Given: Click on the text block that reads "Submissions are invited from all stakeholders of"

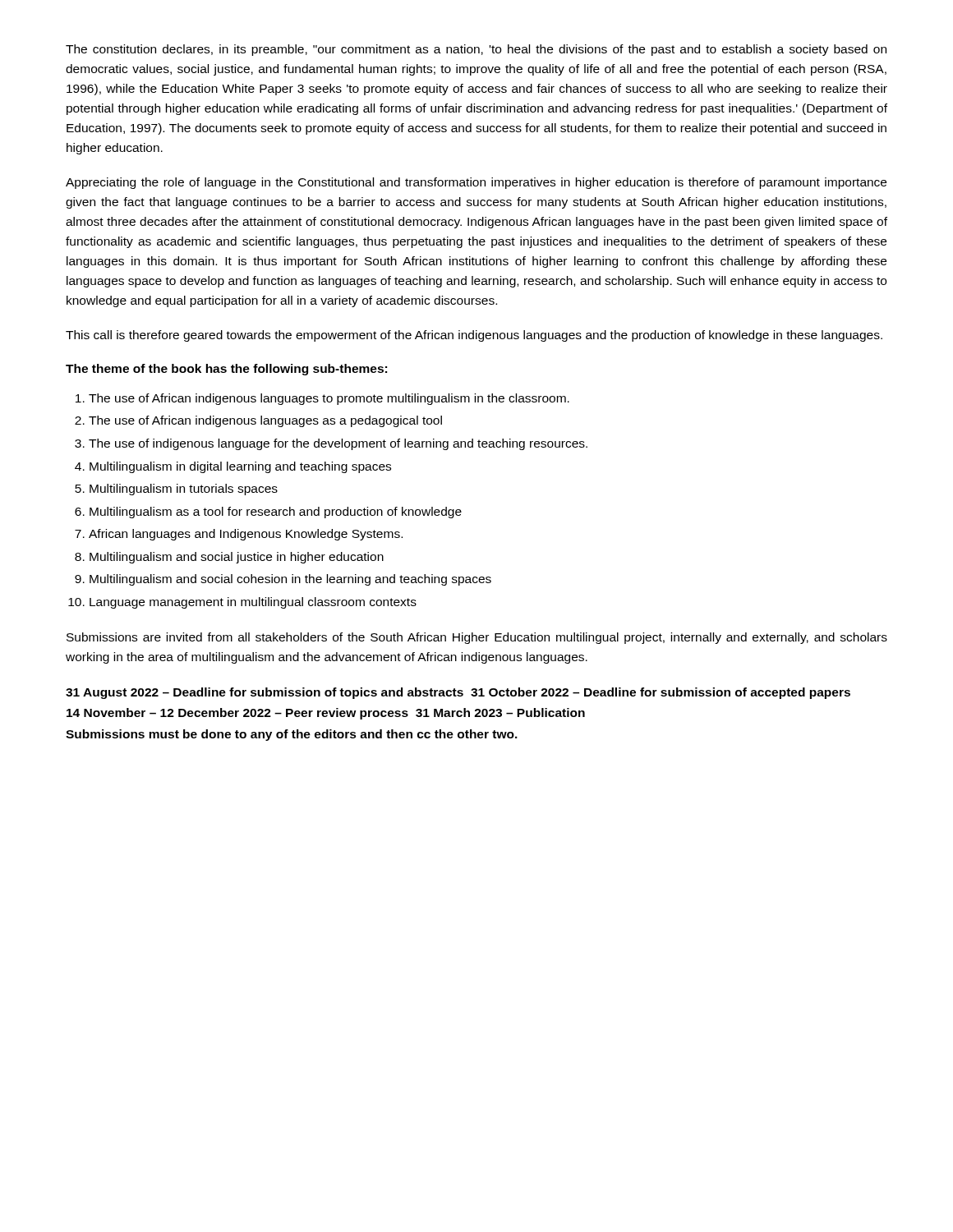Looking at the screenshot, I should coord(476,646).
